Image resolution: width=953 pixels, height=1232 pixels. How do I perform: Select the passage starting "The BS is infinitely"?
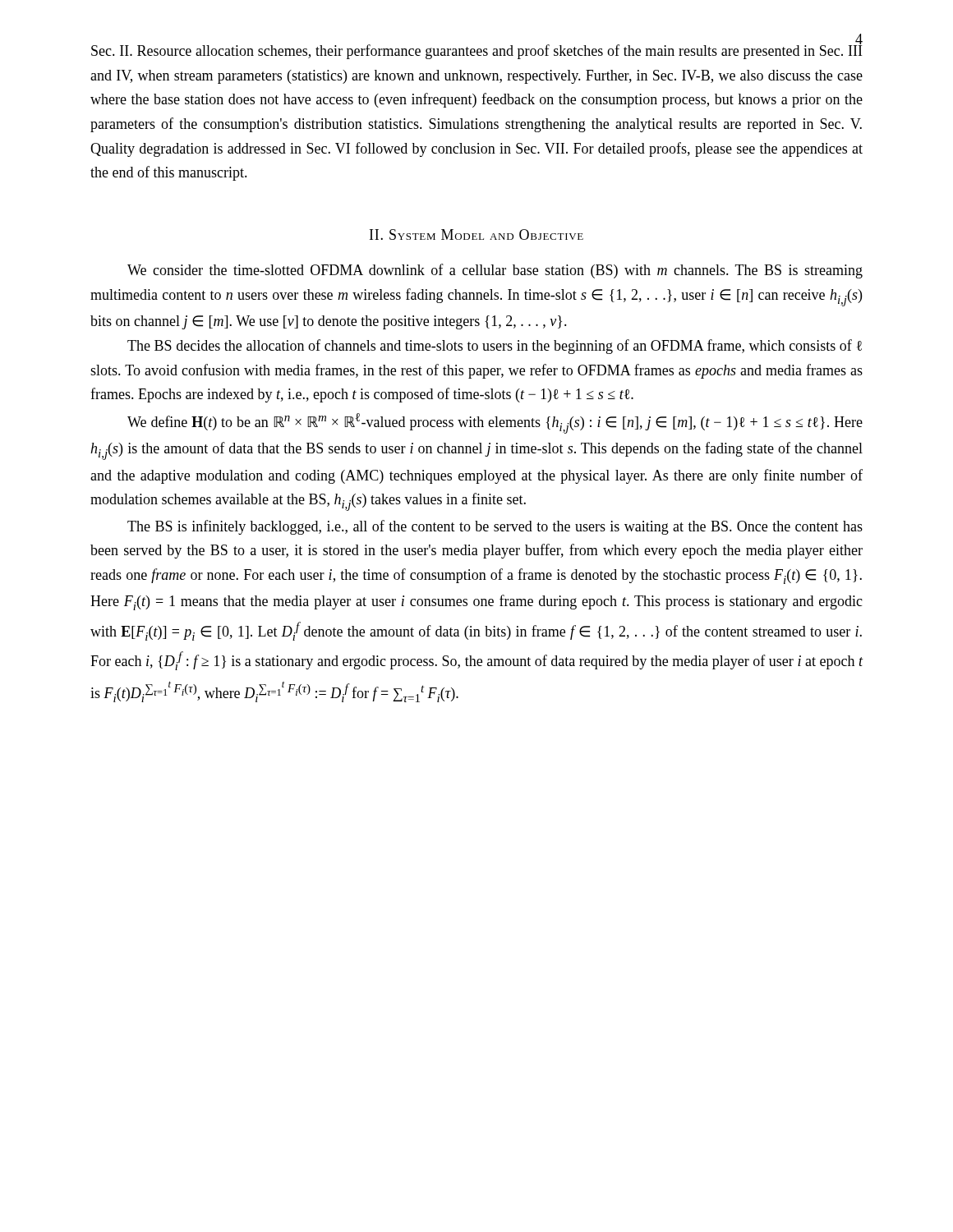[476, 612]
